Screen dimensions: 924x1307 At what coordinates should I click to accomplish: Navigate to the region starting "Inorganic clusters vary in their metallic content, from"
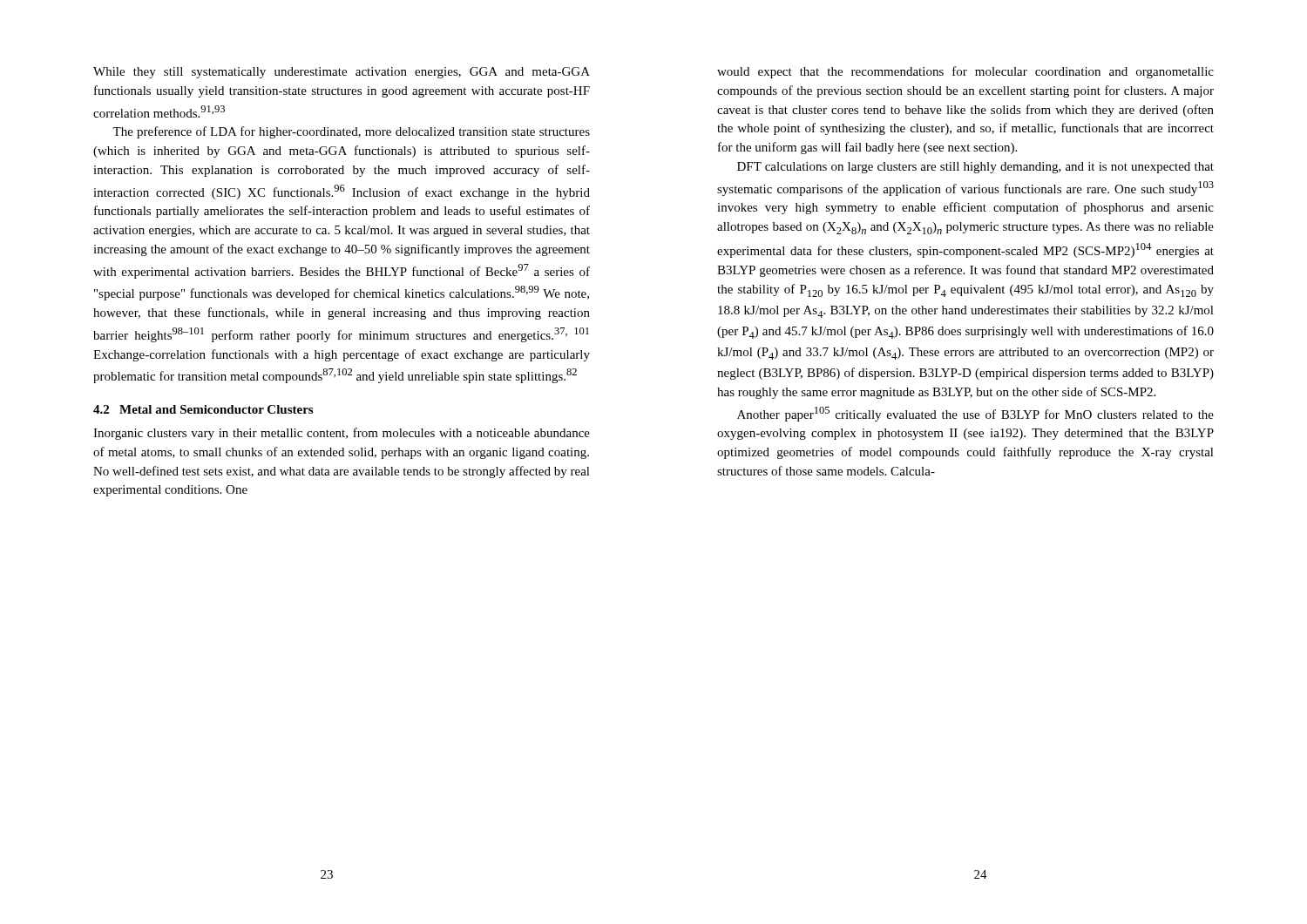tap(342, 462)
